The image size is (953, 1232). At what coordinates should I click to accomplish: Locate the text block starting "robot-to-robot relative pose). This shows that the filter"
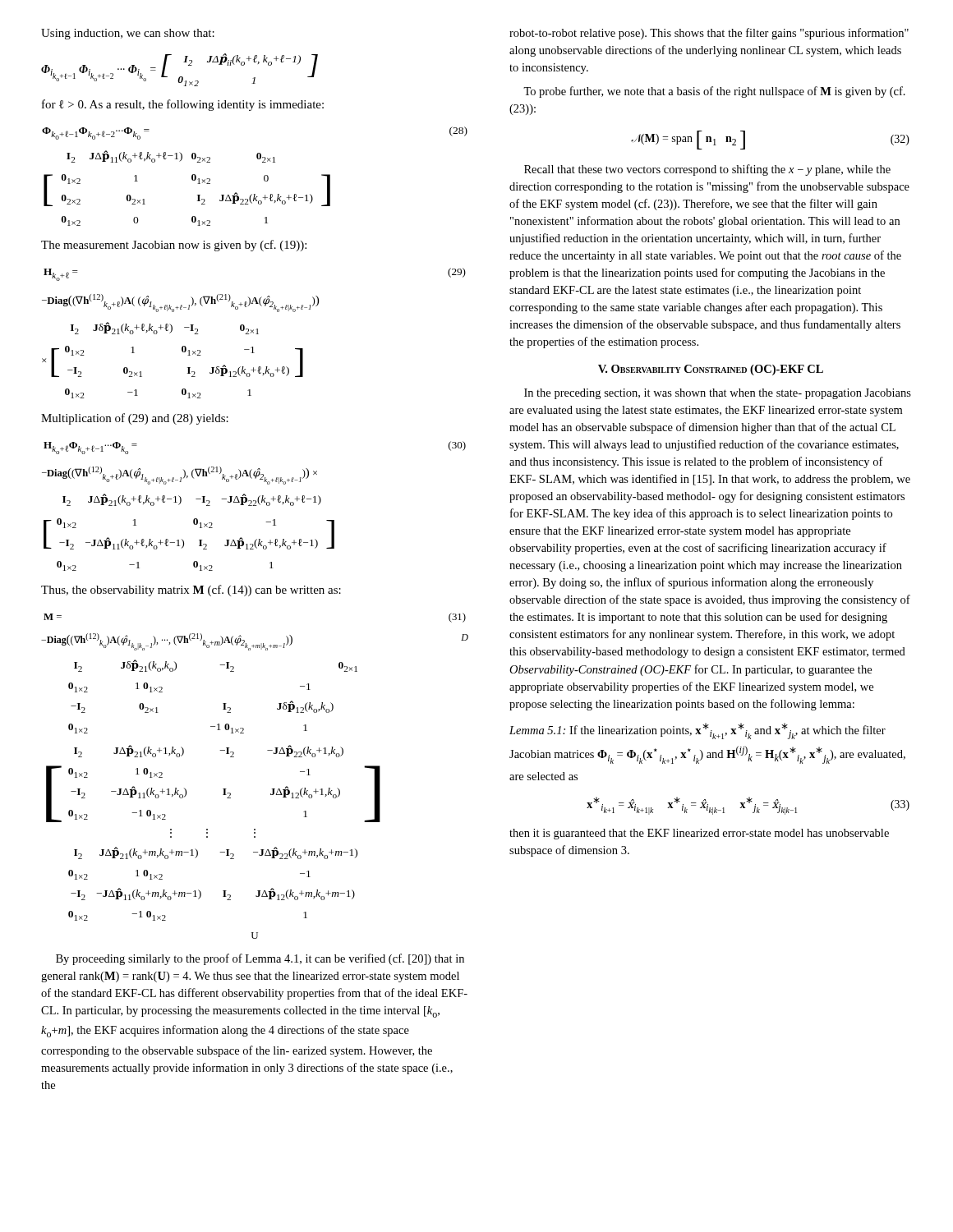(x=709, y=50)
